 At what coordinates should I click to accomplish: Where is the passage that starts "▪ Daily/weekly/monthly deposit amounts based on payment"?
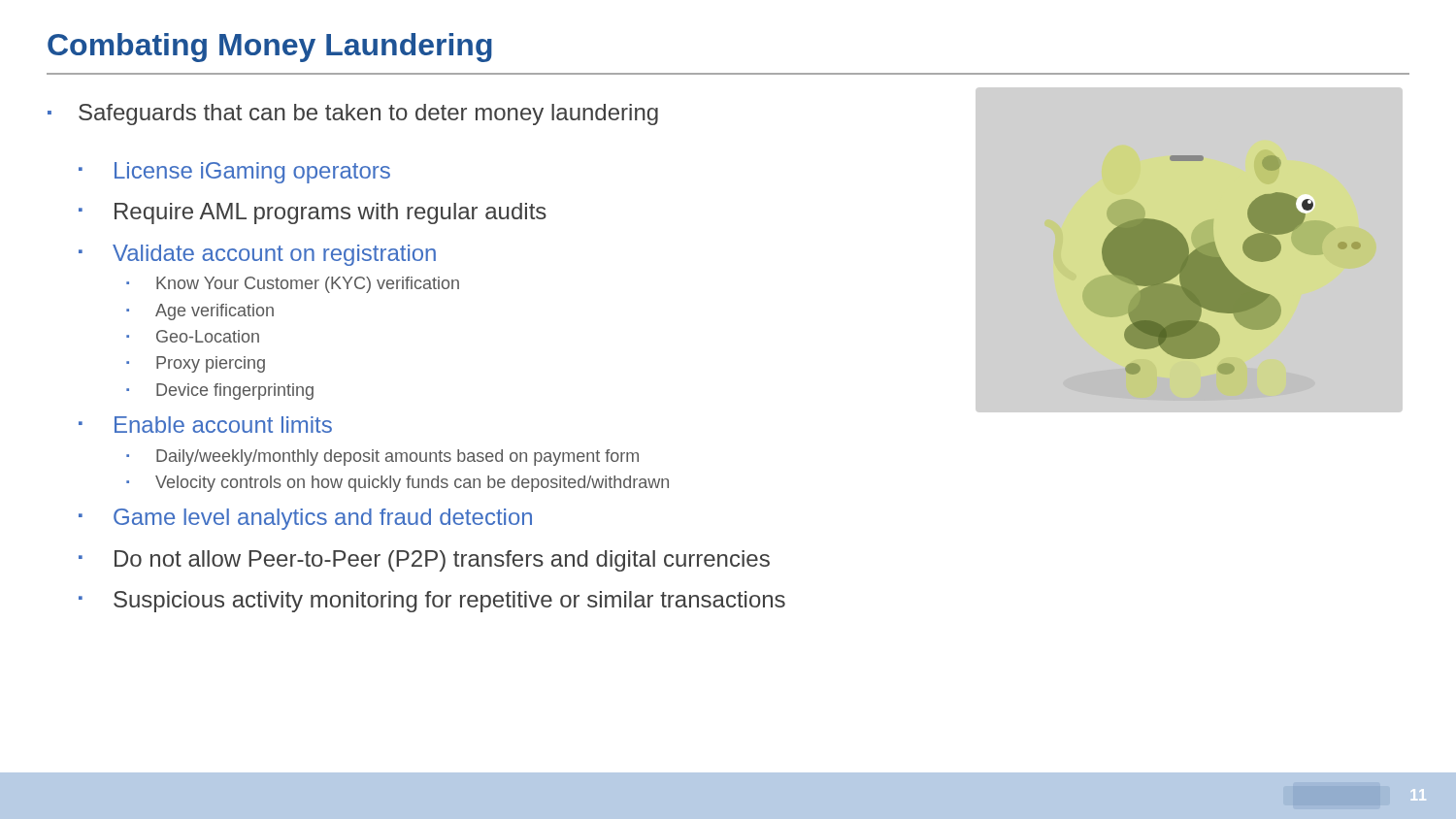click(383, 456)
